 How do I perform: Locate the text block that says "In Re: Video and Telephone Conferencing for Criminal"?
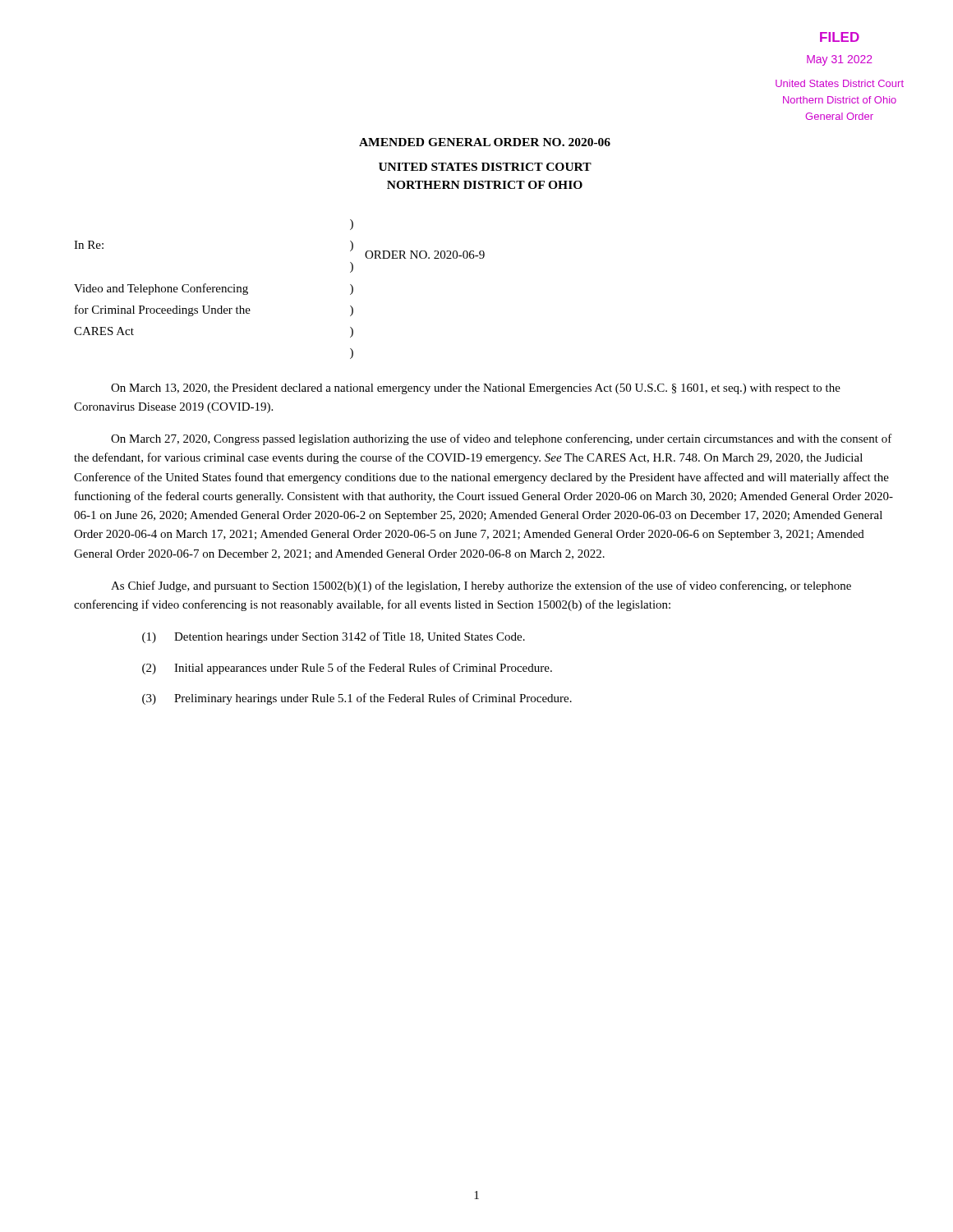[x=351, y=288]
